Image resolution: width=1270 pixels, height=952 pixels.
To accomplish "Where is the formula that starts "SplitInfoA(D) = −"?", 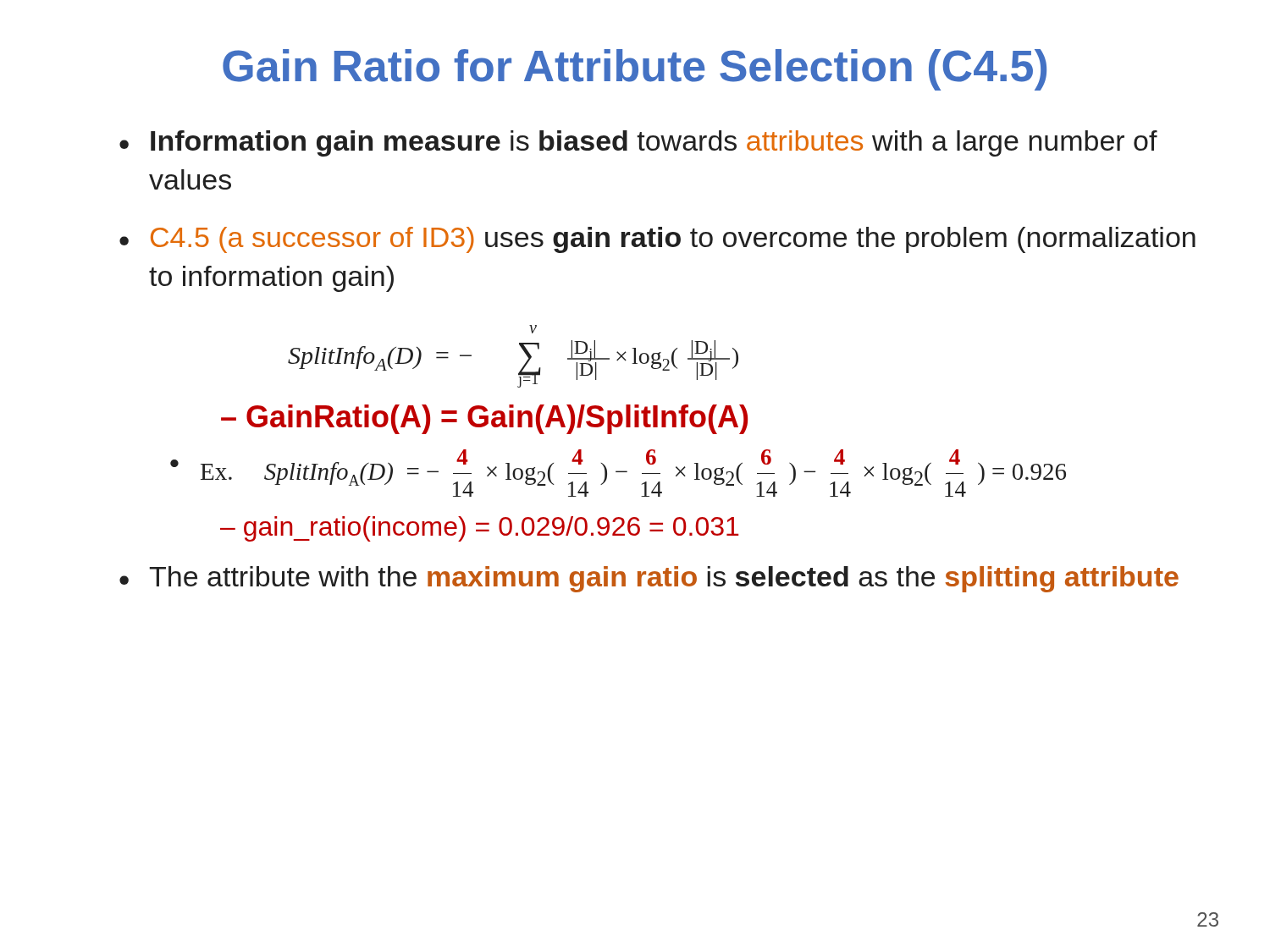I will point(576,353).
